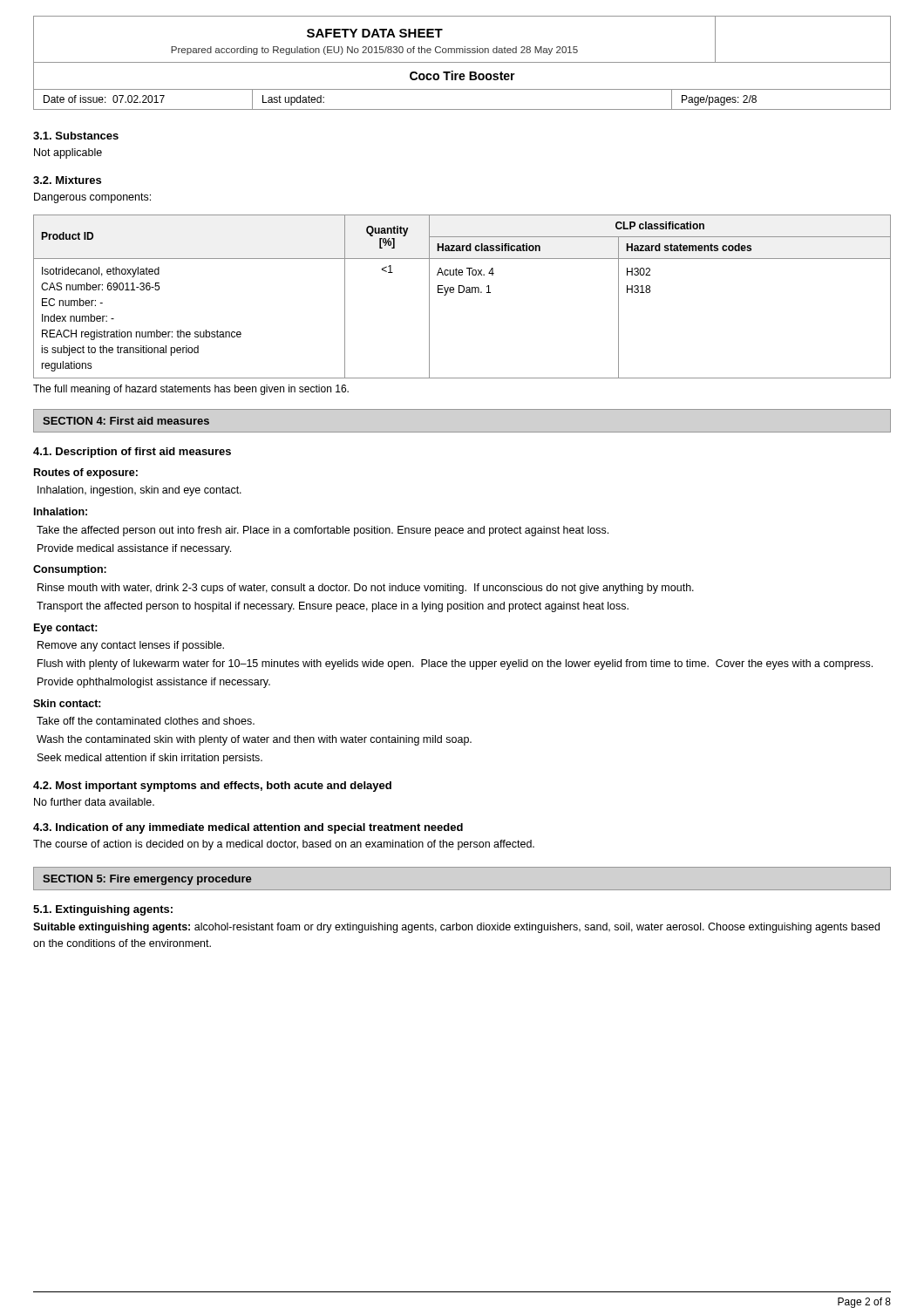Click where it says "SECTION 4: First aid measures"
Screen dimensions: 1308x924
point(462,420)
